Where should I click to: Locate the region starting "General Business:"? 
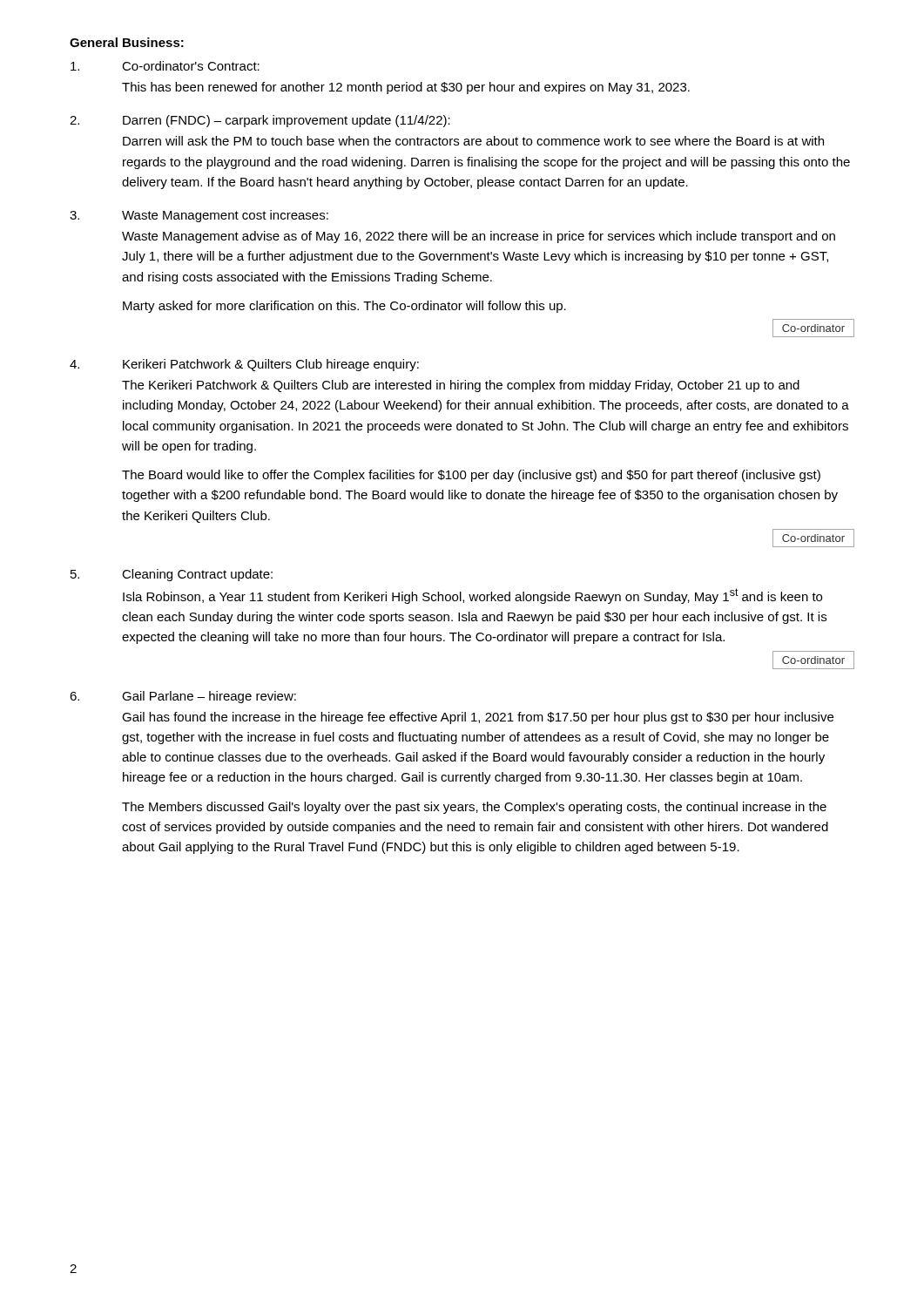pyautogui.click(x=127, y=42)
